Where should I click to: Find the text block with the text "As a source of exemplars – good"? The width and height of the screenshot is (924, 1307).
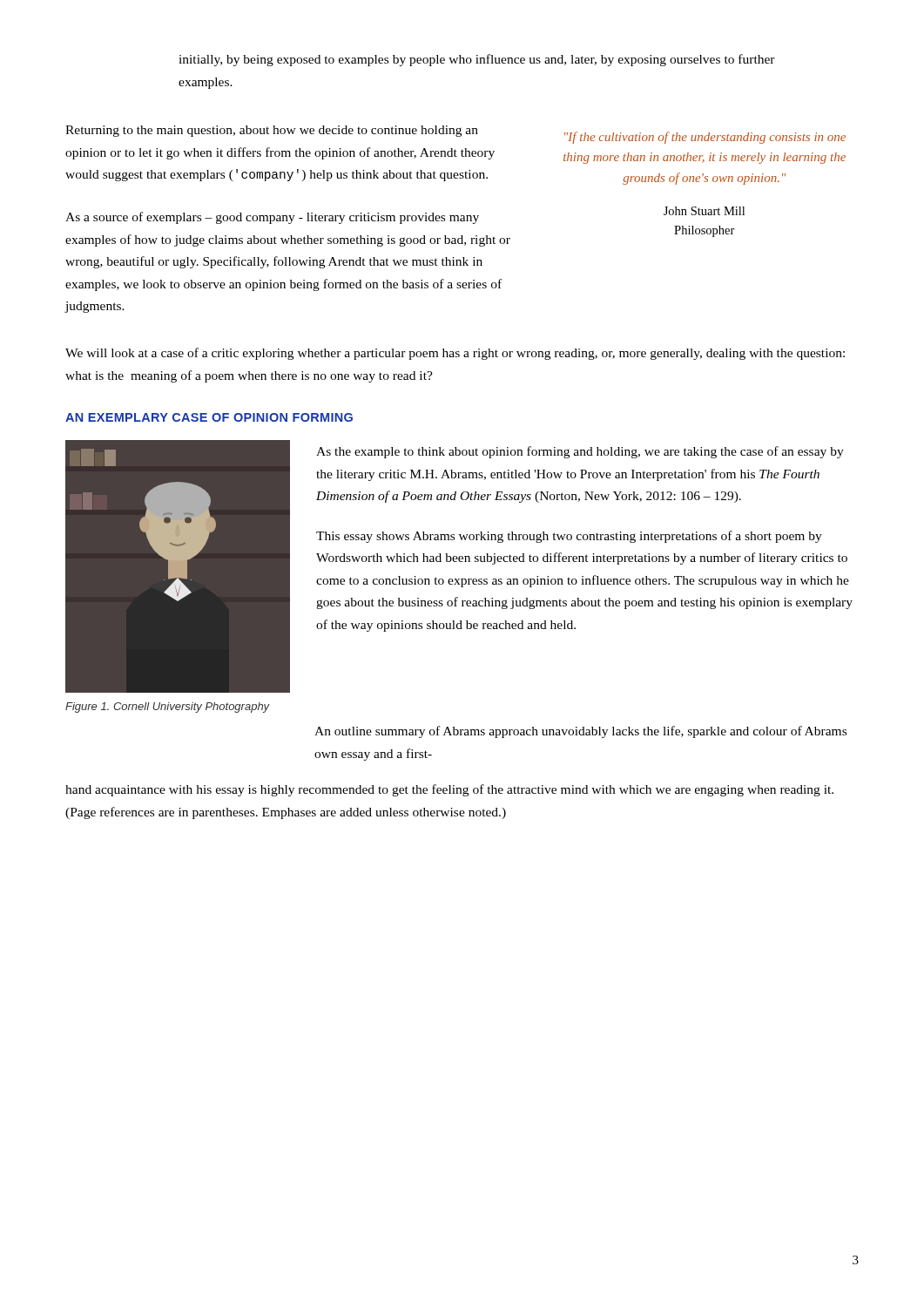pos(288,261)
